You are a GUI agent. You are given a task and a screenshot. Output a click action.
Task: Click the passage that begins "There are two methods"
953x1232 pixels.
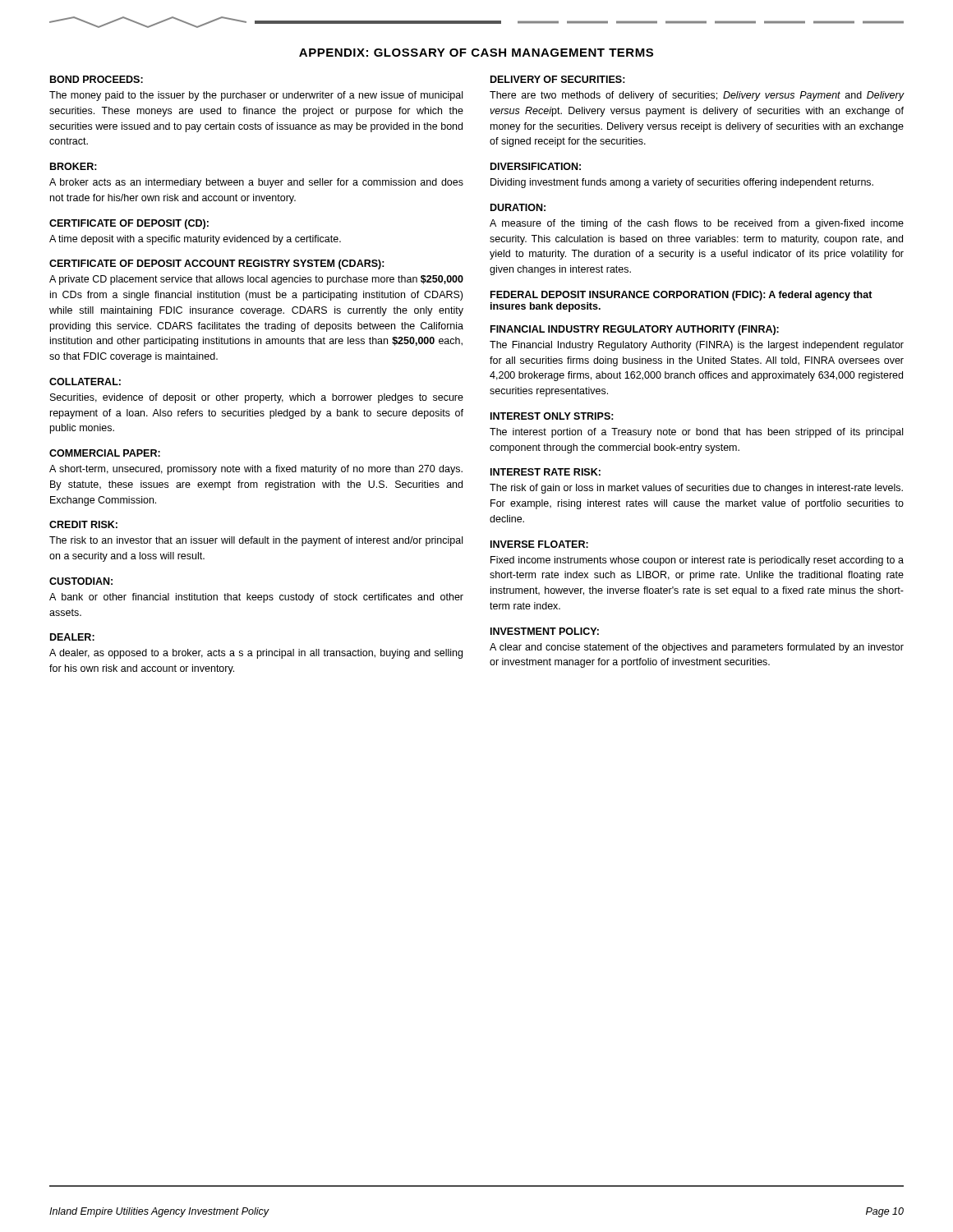tap(697, 118)
